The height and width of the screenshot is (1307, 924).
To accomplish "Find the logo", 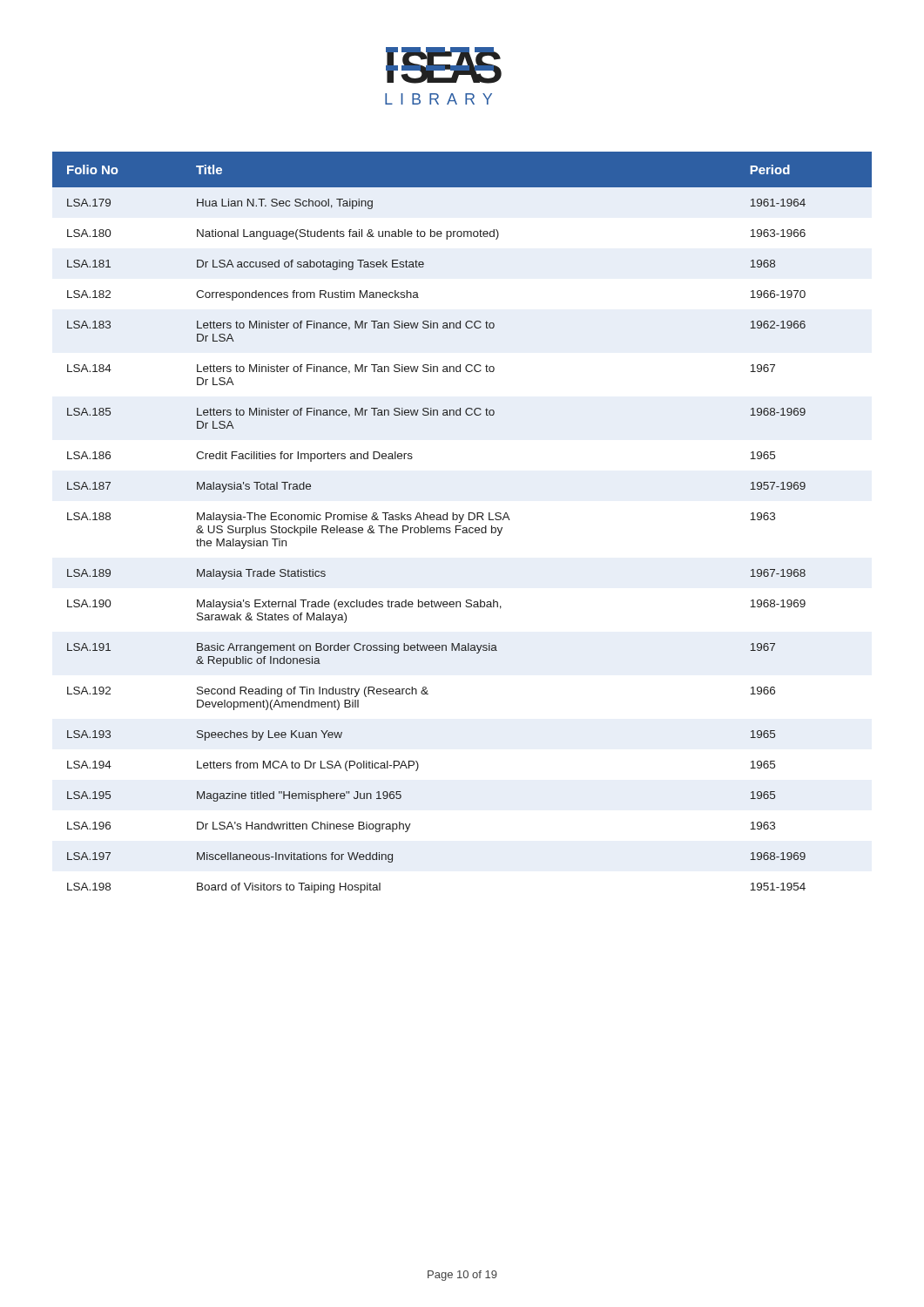I will pyautogui.click(x=462, y=71).
